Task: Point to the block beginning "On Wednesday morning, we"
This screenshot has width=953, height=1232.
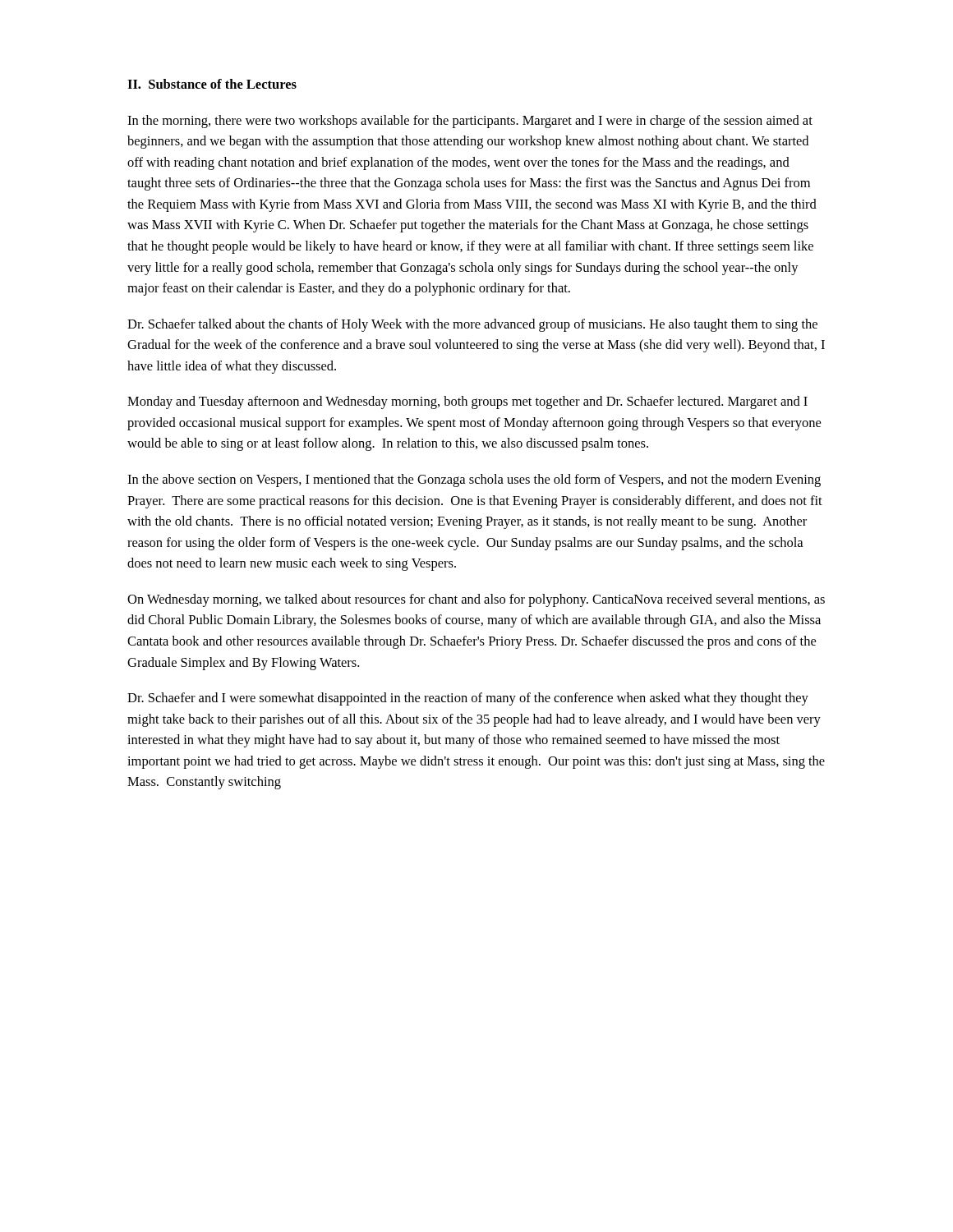Action: [x=476, y=631]
